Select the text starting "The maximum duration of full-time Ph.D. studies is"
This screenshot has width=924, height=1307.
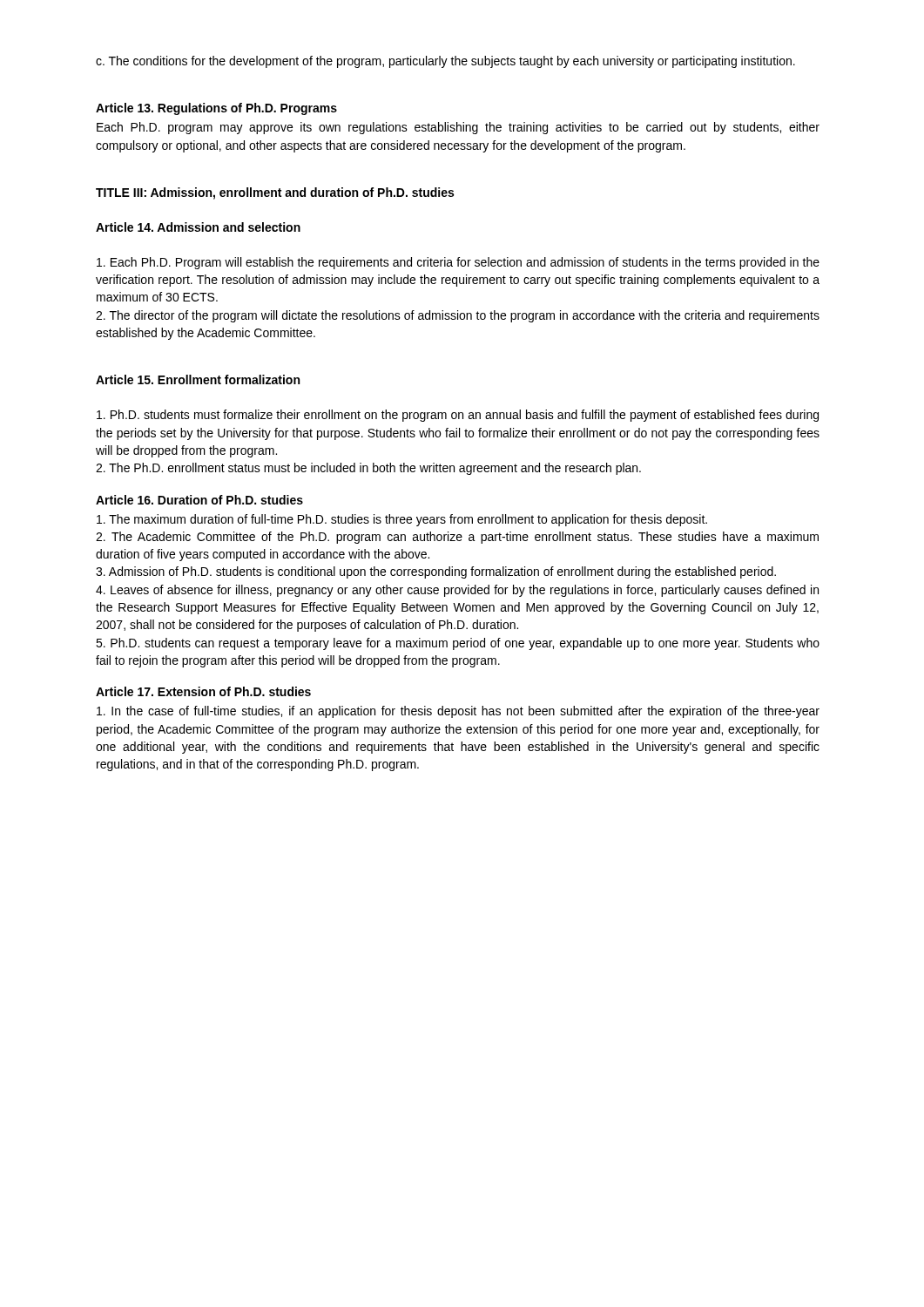coord(458,590)
